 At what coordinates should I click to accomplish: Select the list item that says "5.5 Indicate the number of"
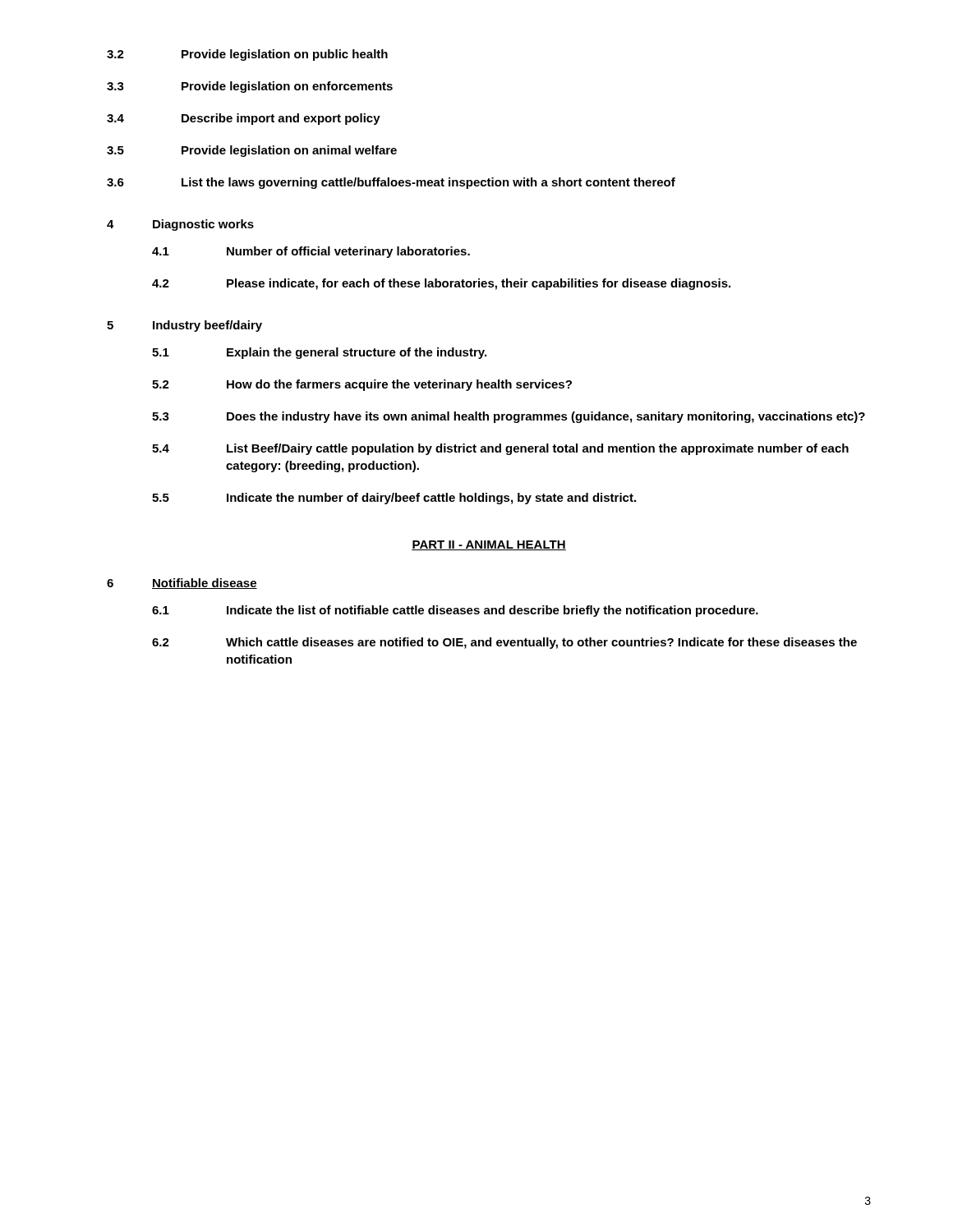(x=511, y=497)
